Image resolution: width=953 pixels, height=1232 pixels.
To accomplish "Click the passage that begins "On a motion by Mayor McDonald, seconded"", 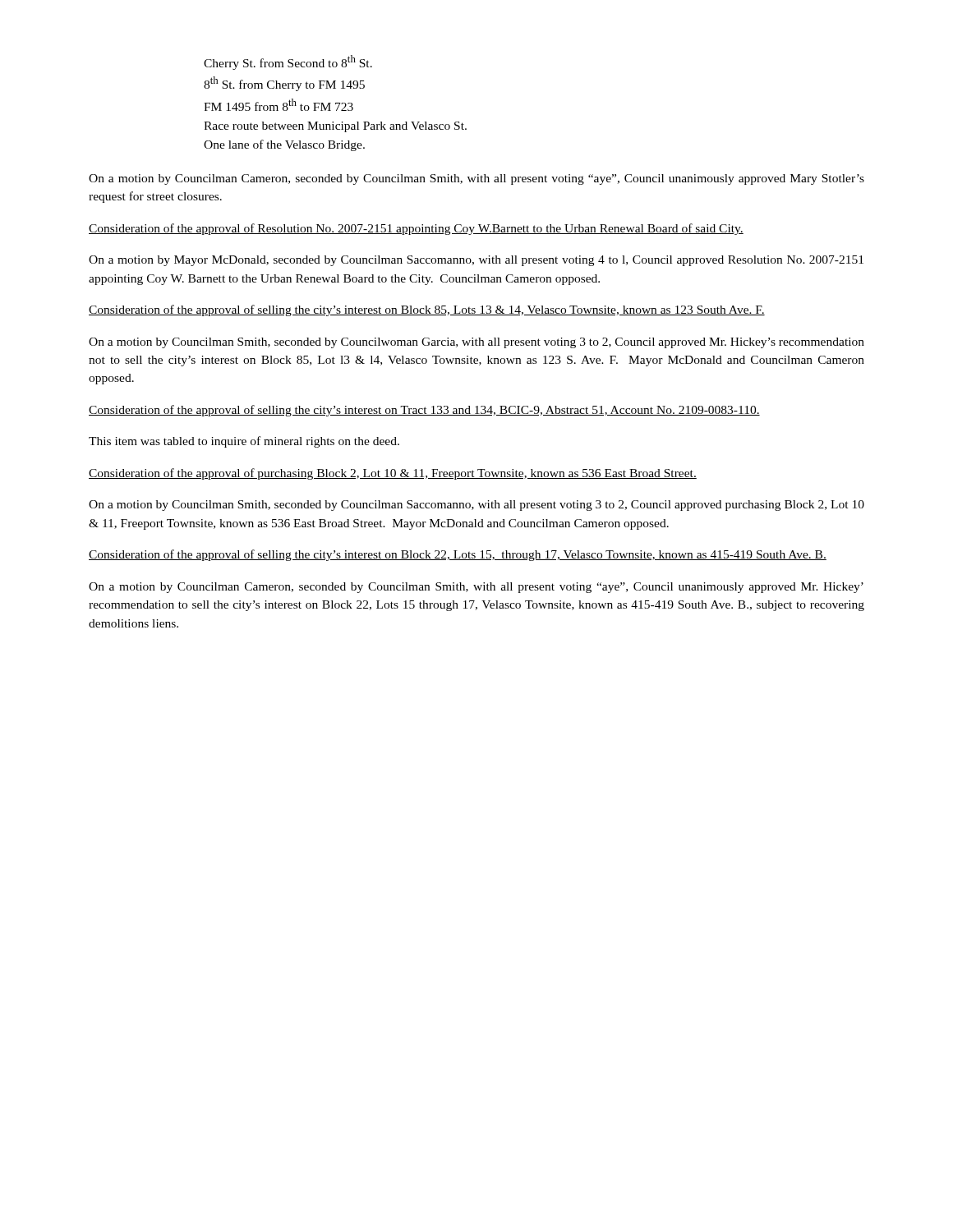I will click(x=476, y=269).
